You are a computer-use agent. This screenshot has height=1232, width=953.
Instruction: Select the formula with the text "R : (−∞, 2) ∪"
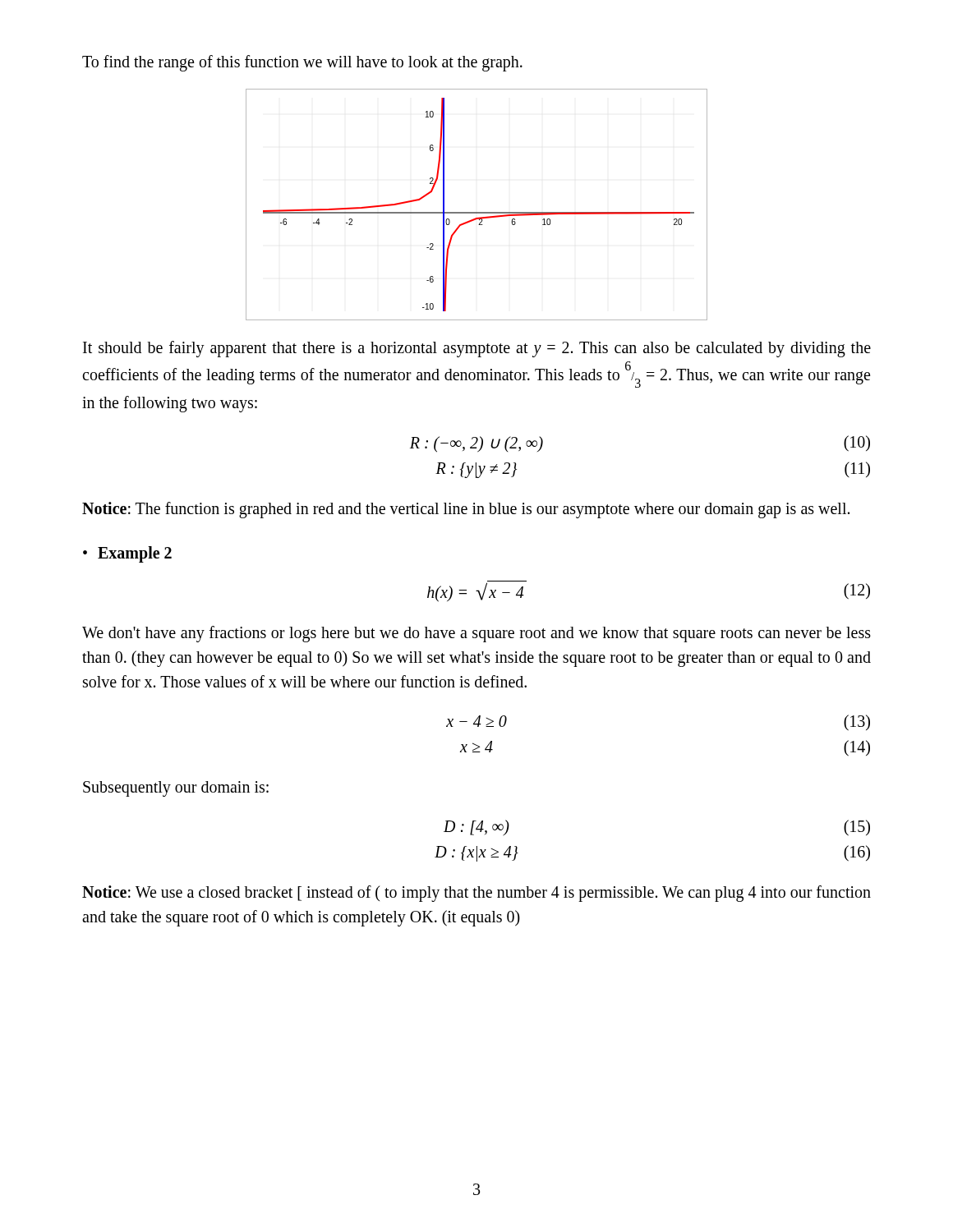tap(476, 455)
